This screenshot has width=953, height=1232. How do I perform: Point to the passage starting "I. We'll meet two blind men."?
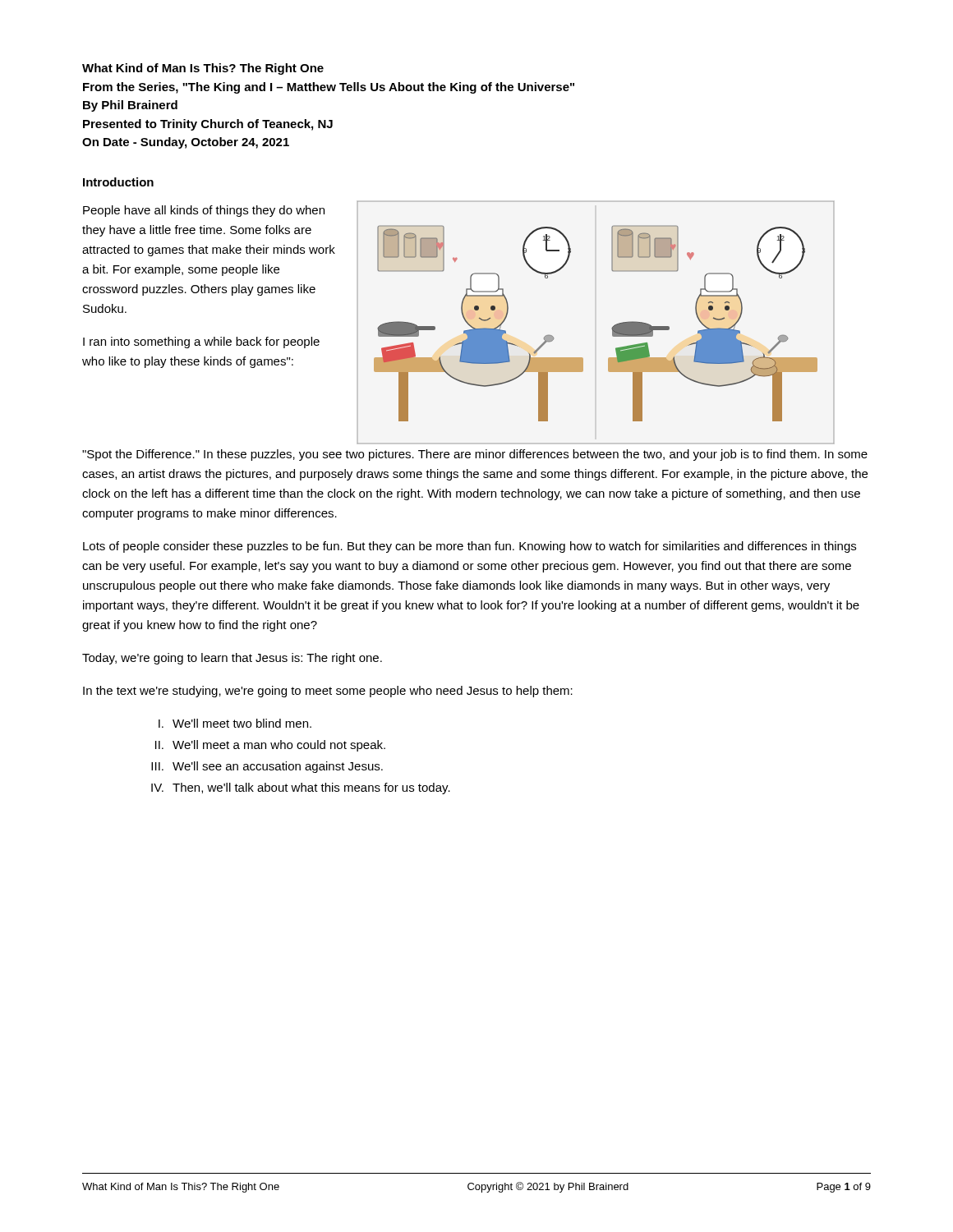click(x=222, y=723)
